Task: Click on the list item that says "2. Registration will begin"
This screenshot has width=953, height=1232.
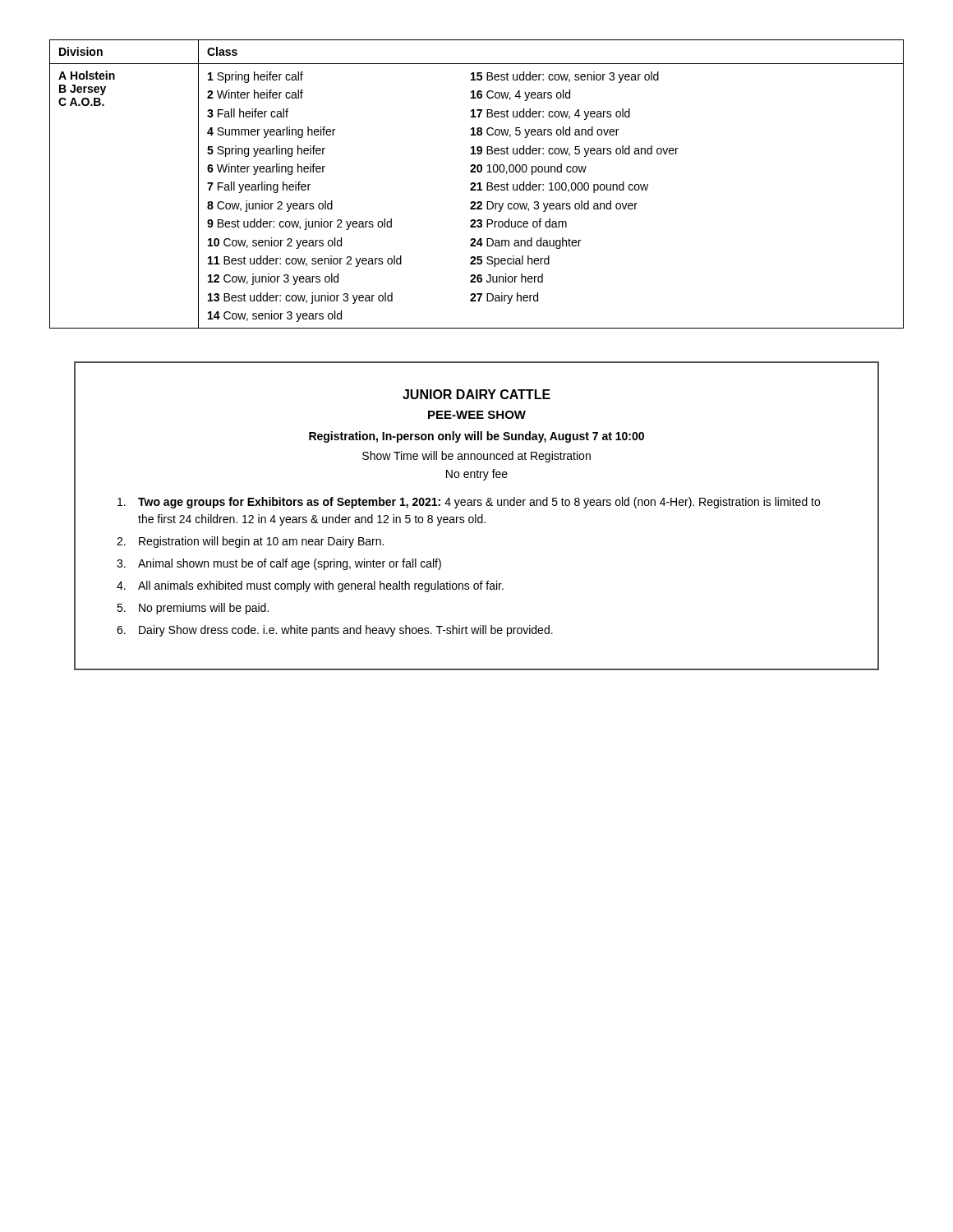Action: (250, 542)
